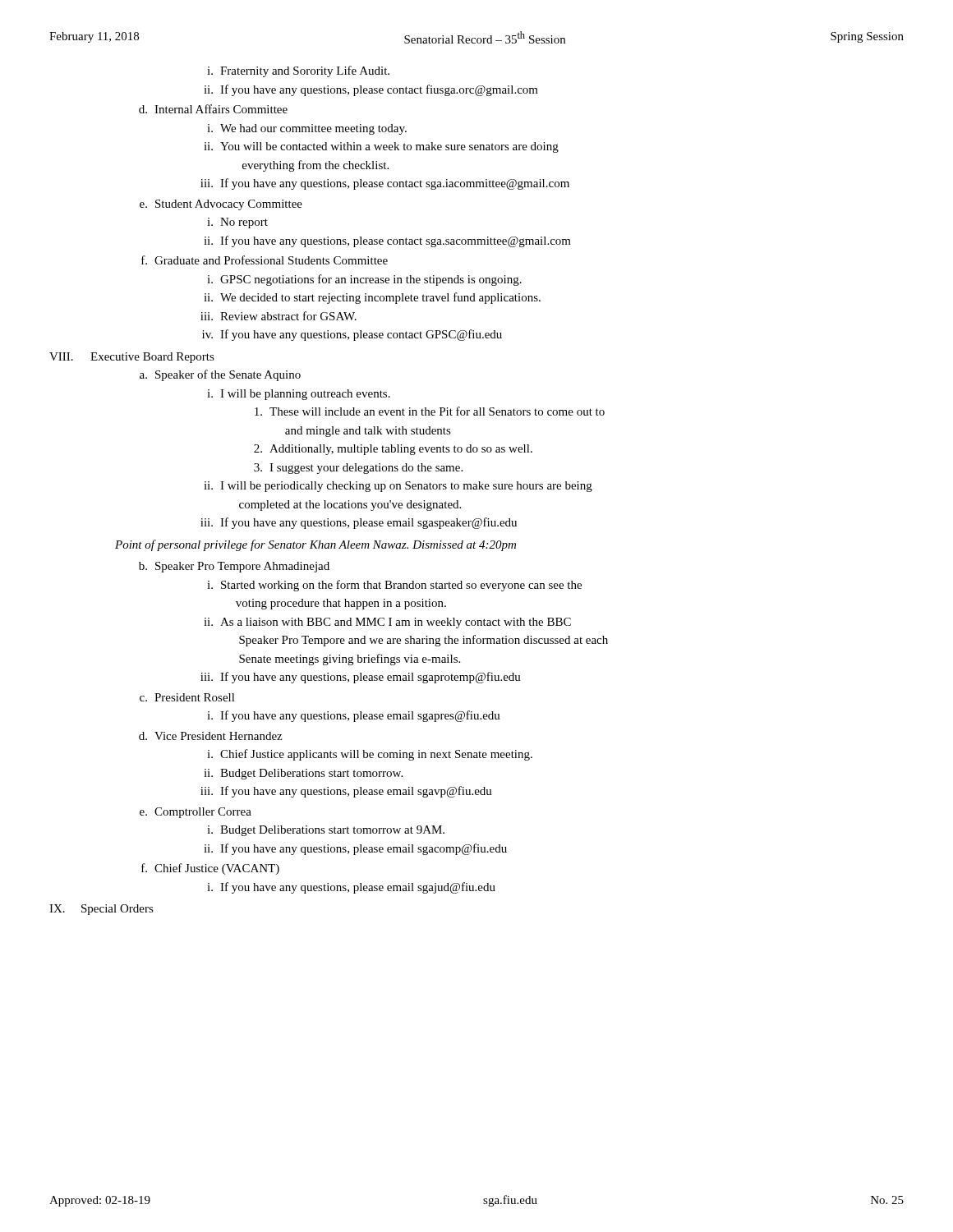This screenshot has height=1232, width=953.
Task: Locate the text "c. President Rosell"
Action: (x=187, y=697)
